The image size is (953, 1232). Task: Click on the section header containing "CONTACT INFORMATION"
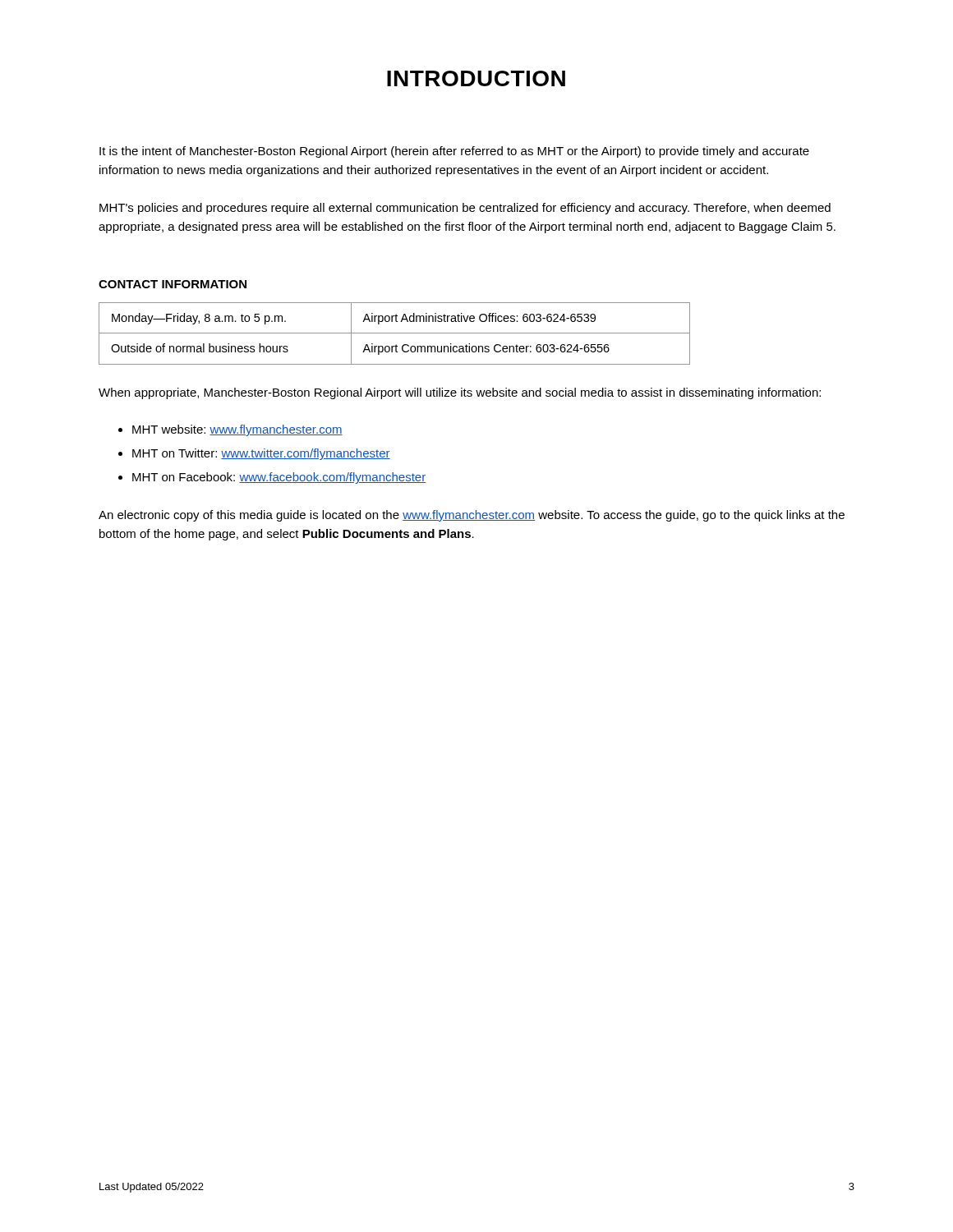[173, 284]
